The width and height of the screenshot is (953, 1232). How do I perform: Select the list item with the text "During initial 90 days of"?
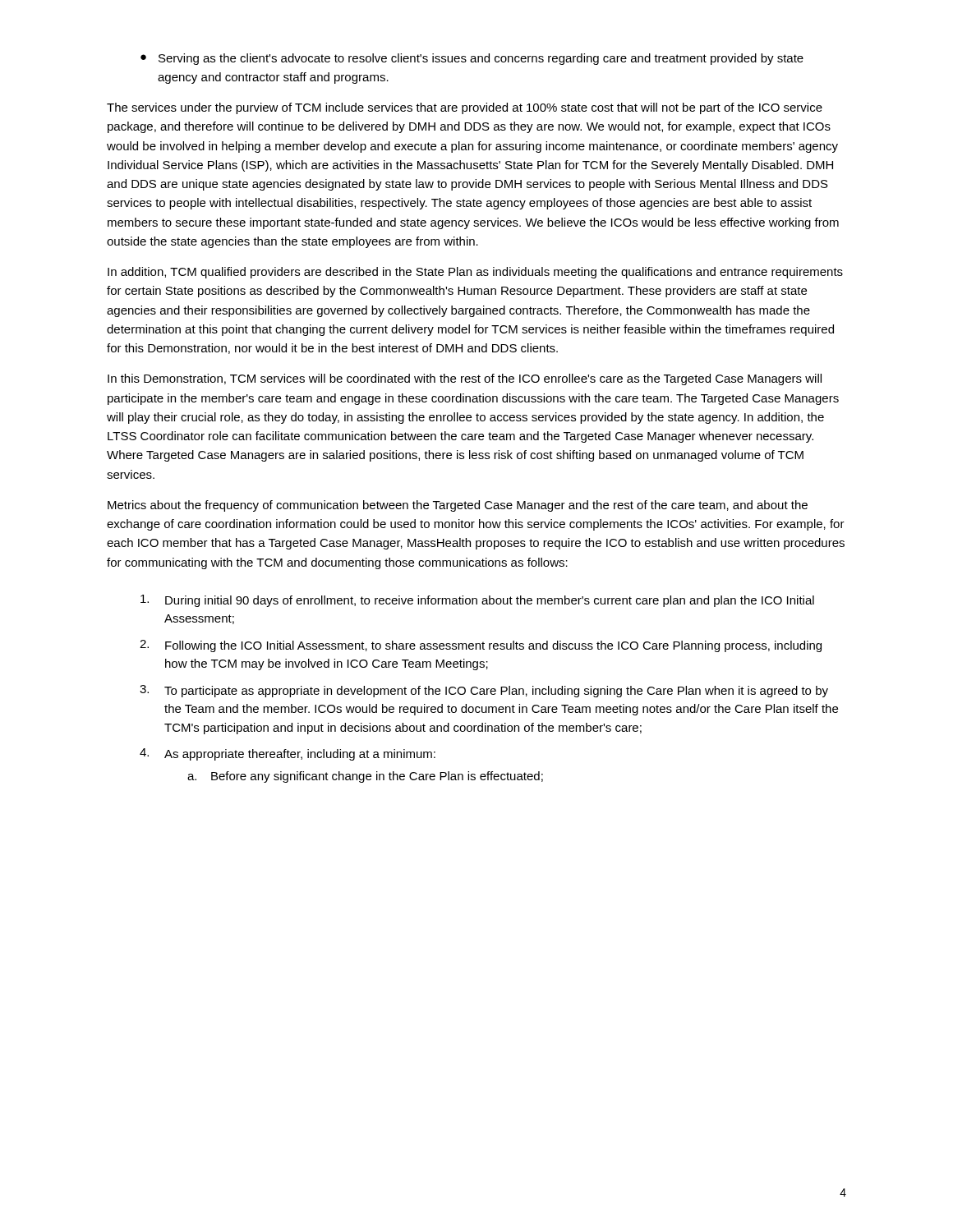493,610
